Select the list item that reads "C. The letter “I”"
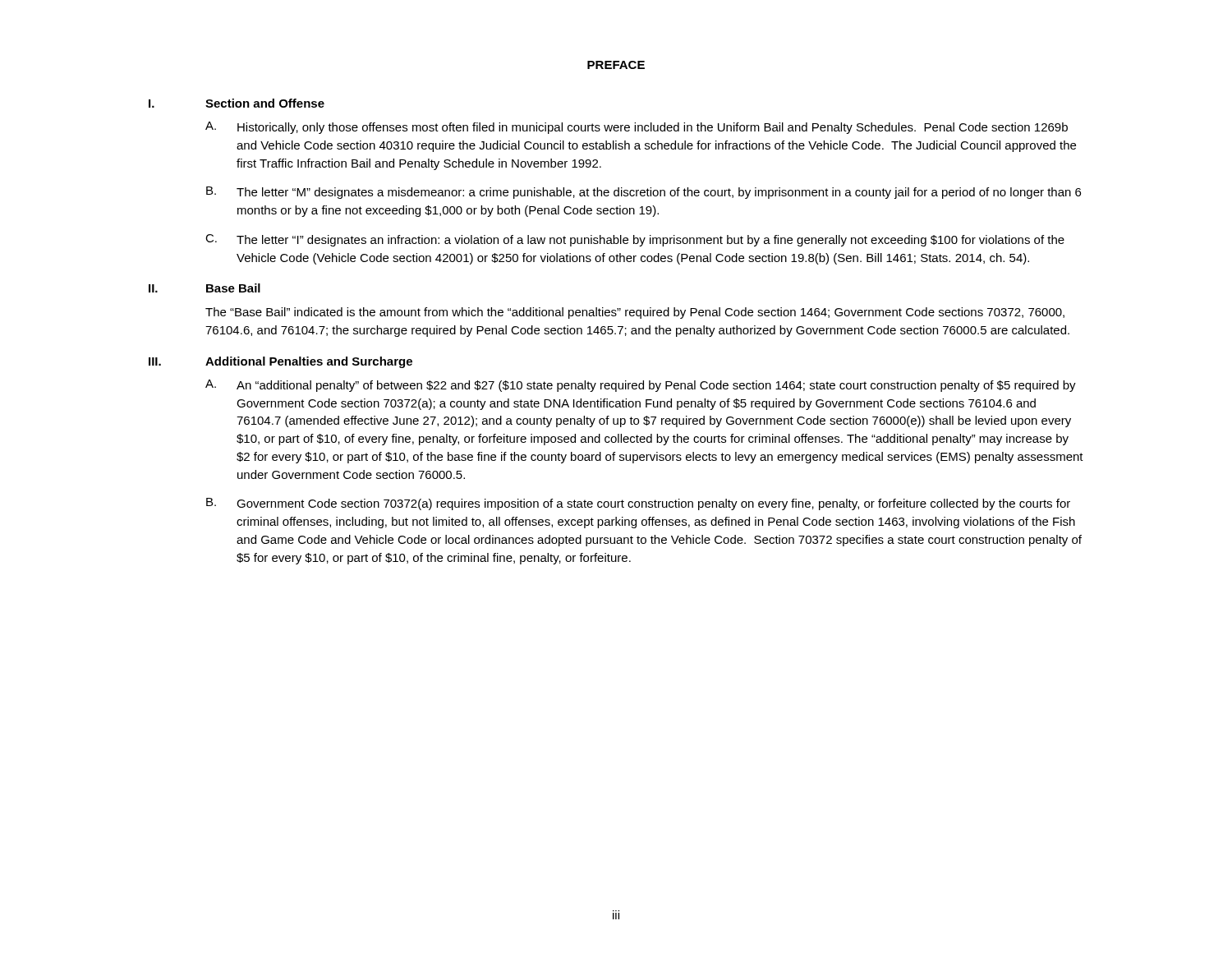Screen dimensions: 953x1232 coord(645,248)
